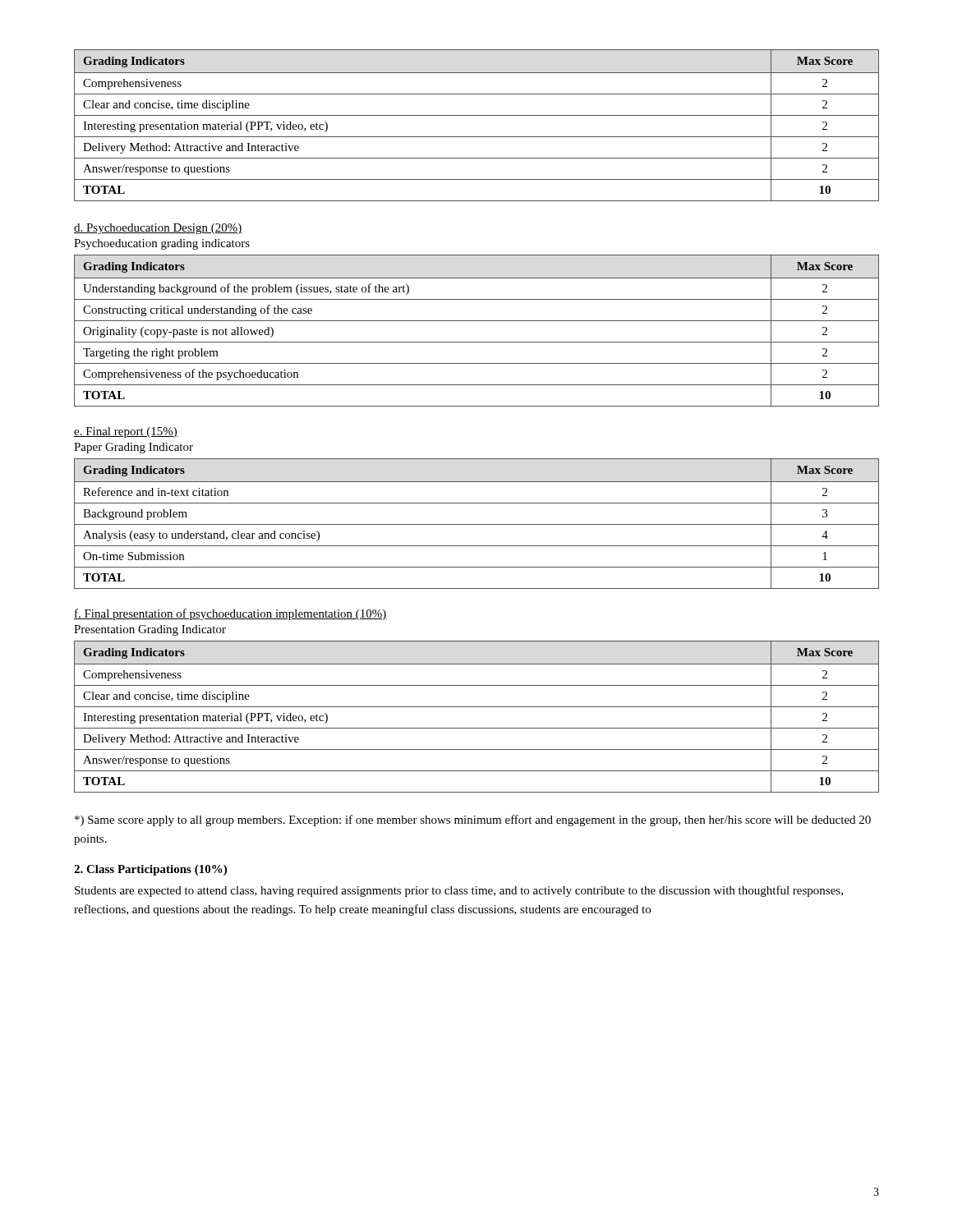Locate the passage starting "f. Final presentation of psychoeducation implementation (10%)"
This screenshot has width=953, height=1232.
tap(230, 614)
